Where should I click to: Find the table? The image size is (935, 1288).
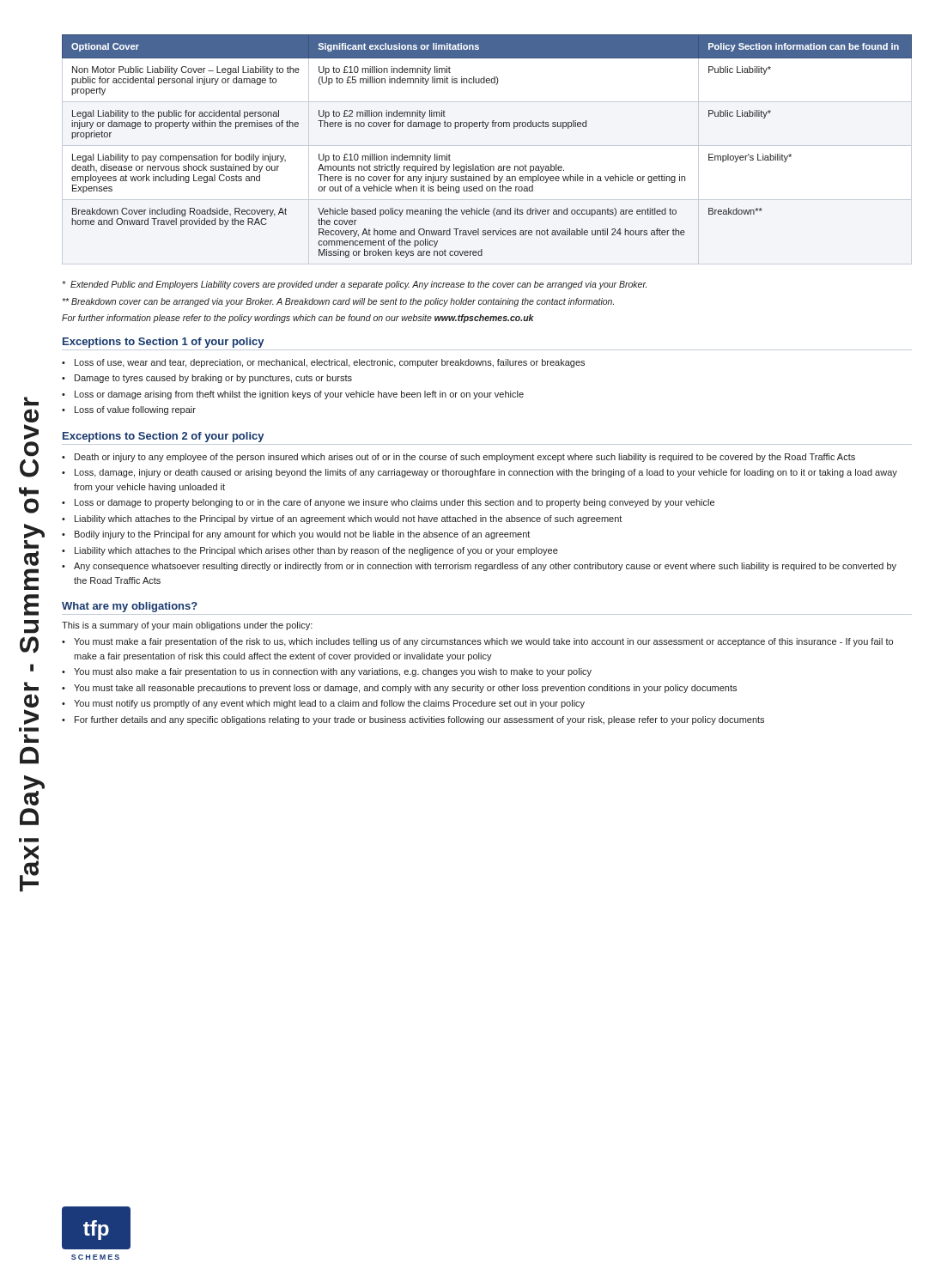point(487,149)
